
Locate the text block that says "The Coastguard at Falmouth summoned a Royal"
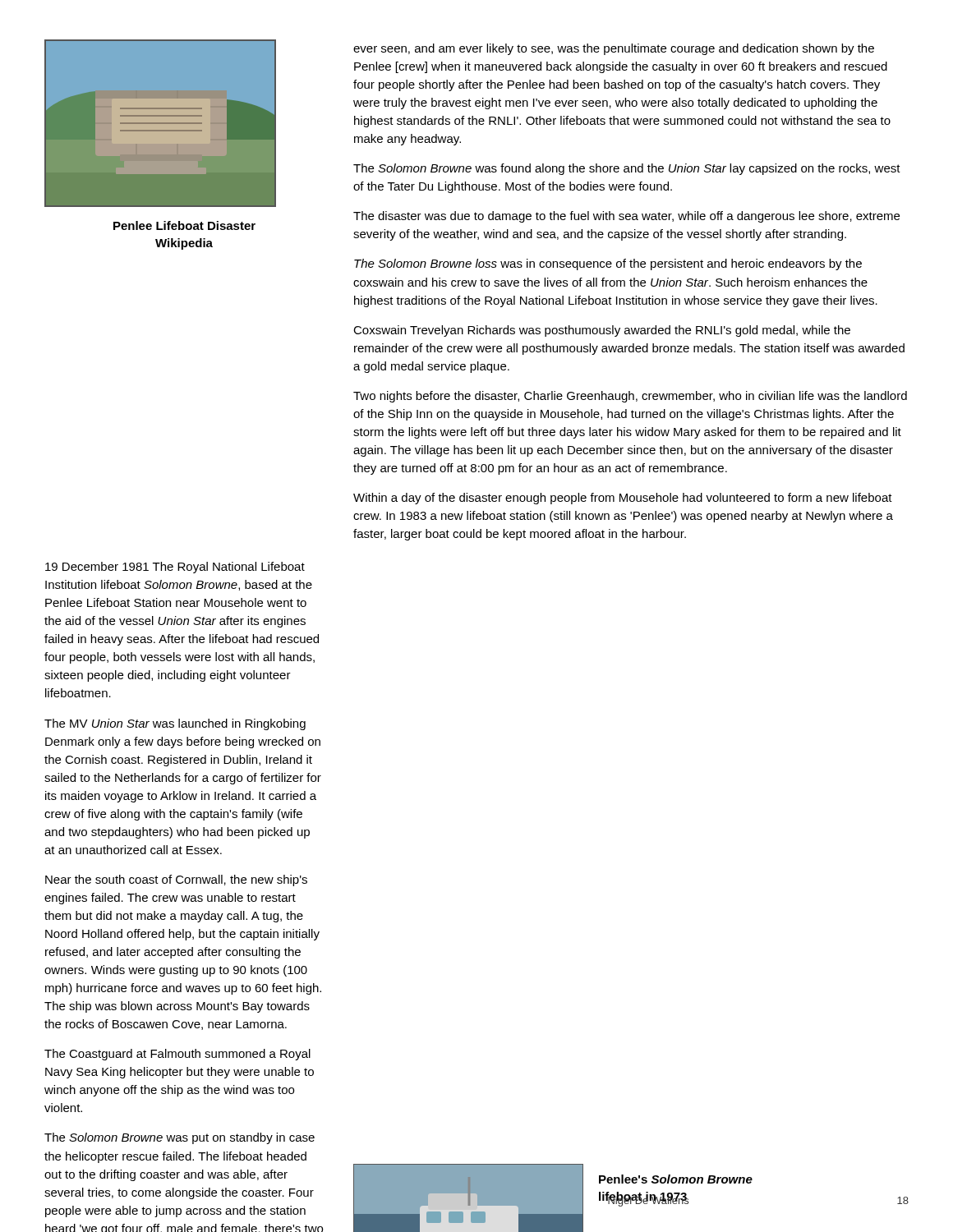(x=179, y=1081)
